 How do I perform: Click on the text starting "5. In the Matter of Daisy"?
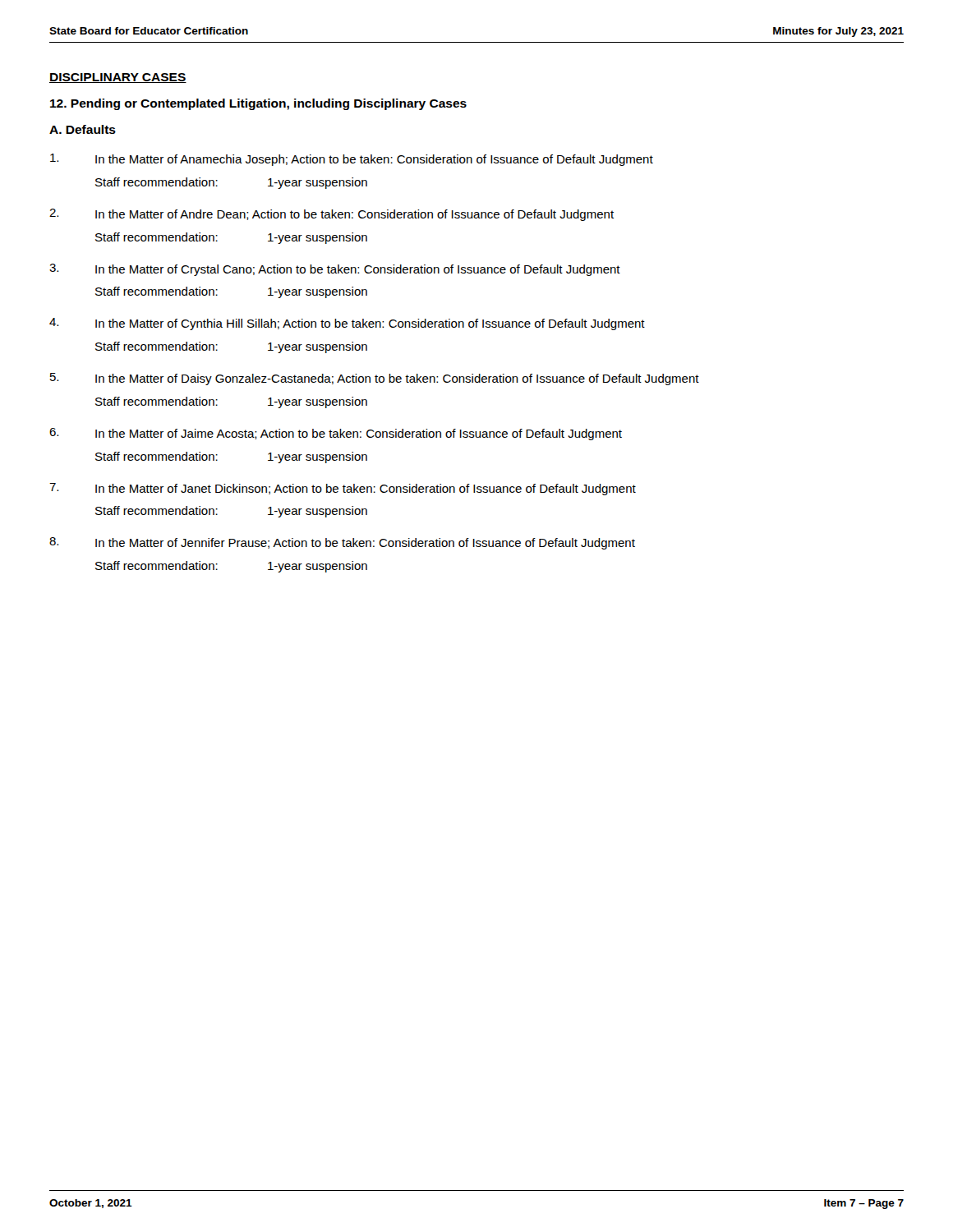tap(476, 389)
